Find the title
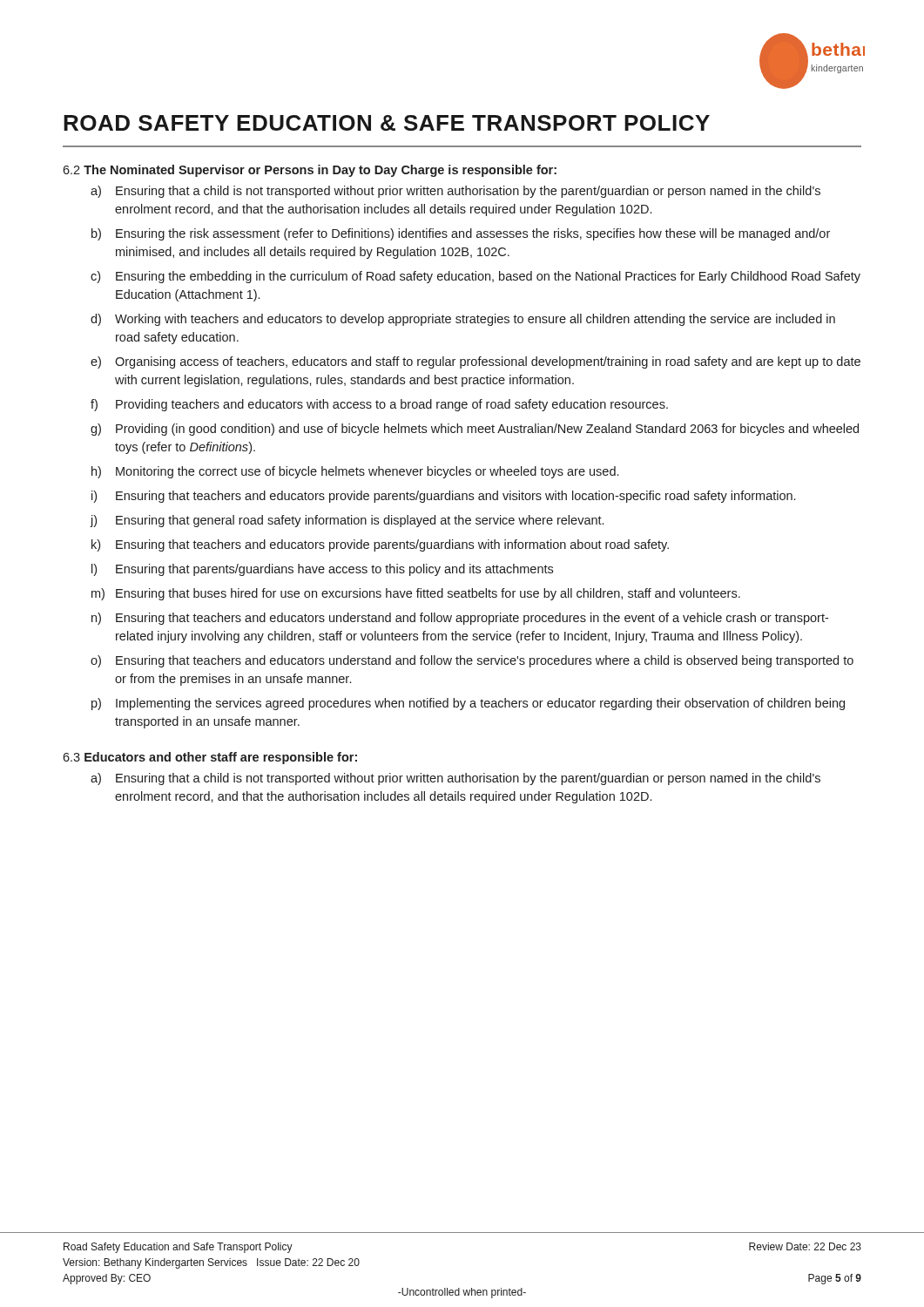The image size is (924, 1307). click(387, 123)
